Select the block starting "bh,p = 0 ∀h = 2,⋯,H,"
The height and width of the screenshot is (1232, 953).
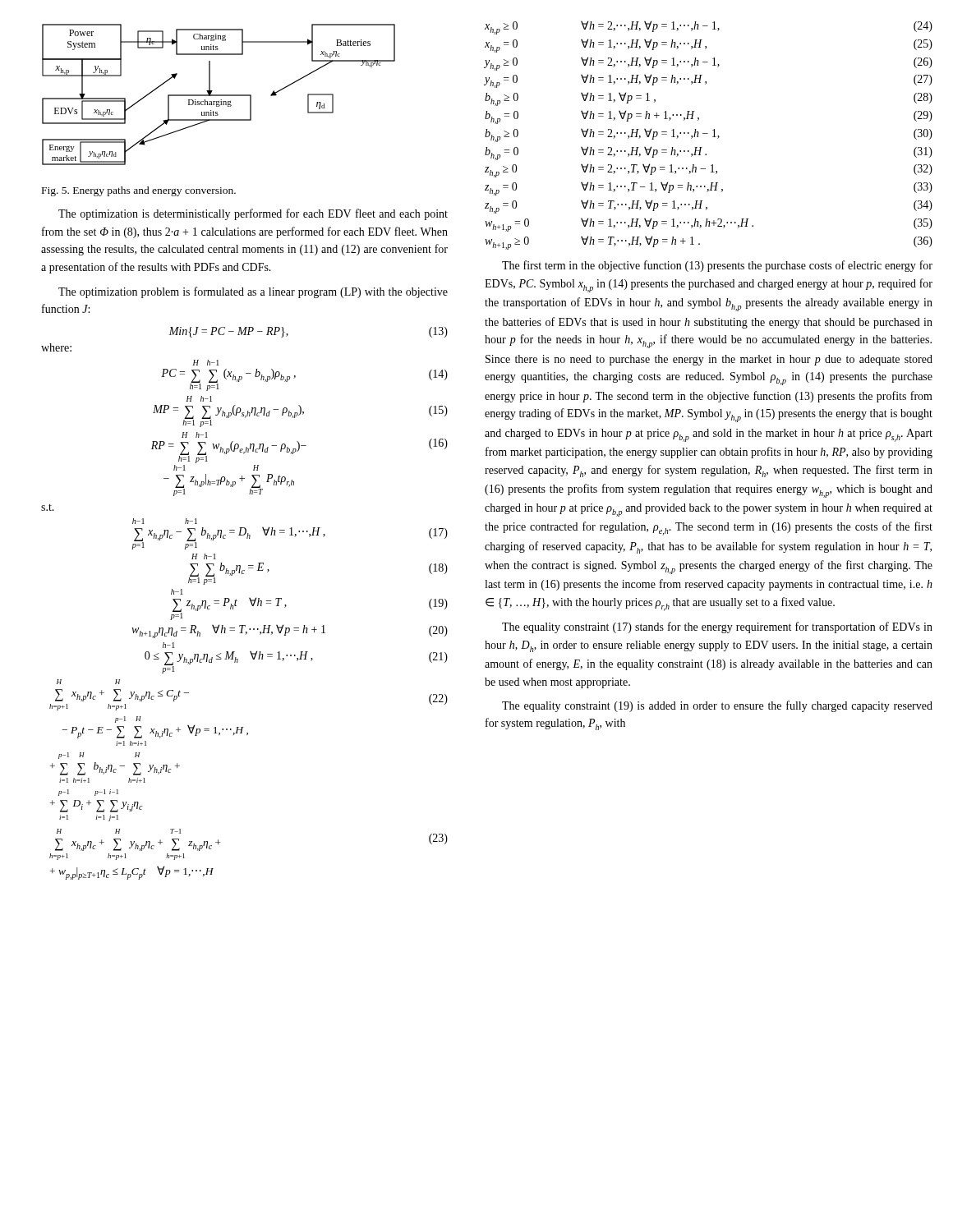click(x=709, y=152)
